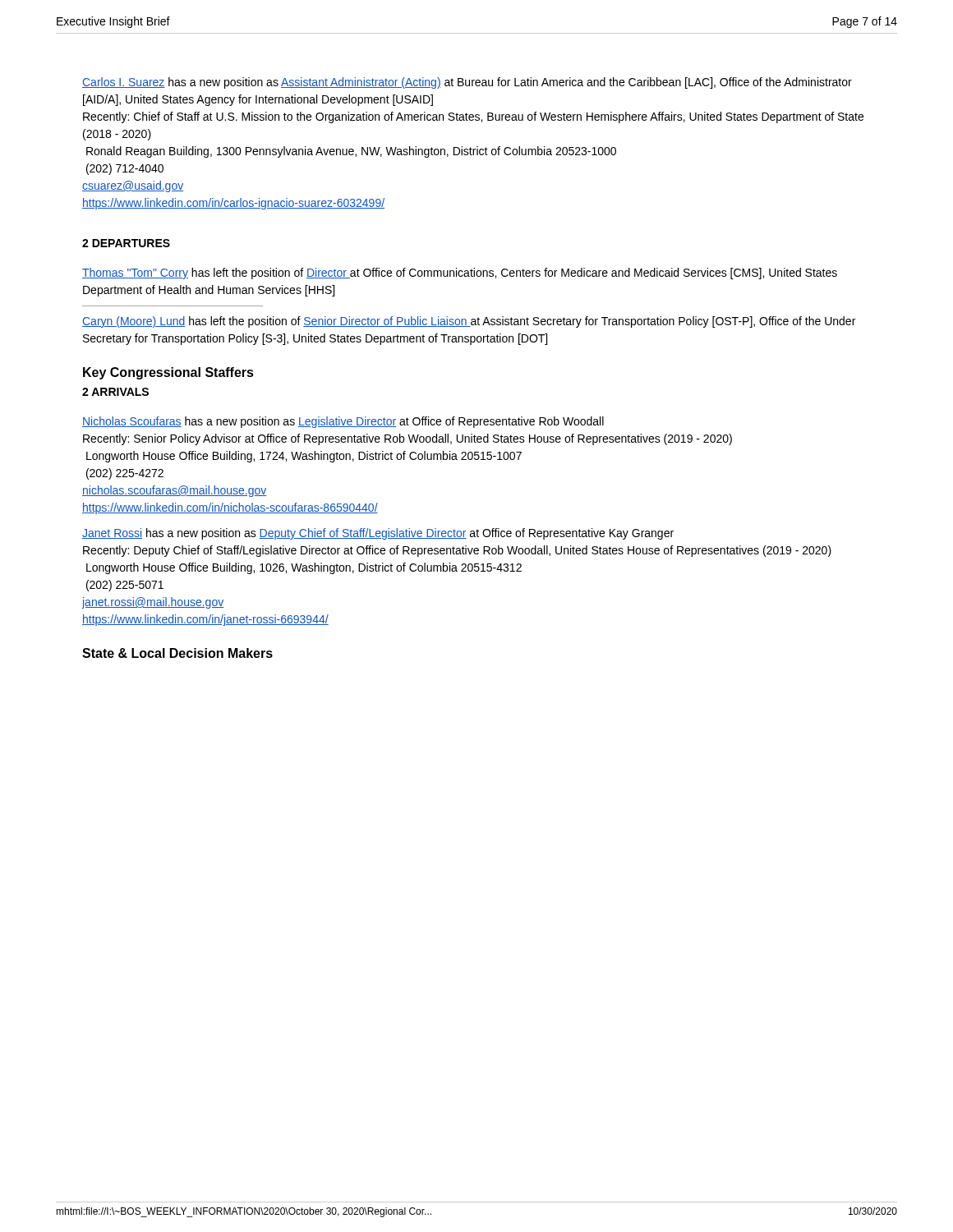Select the text block starting "Carlos I. Suarez has"

(x=473, y=142)
